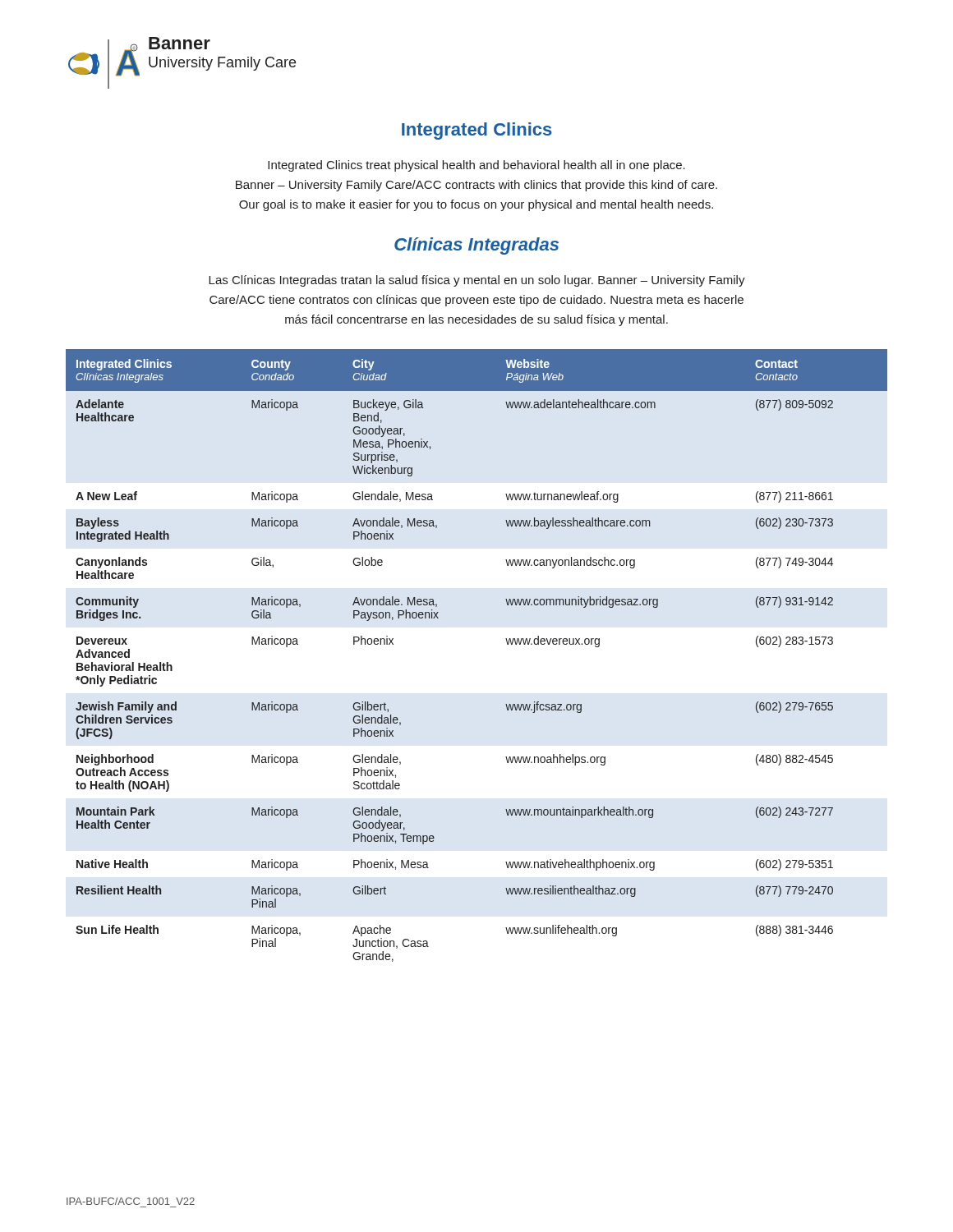Point to the block beginning "Las Clínicas Integradas tratan"
953x1232 pixels.
476,299
